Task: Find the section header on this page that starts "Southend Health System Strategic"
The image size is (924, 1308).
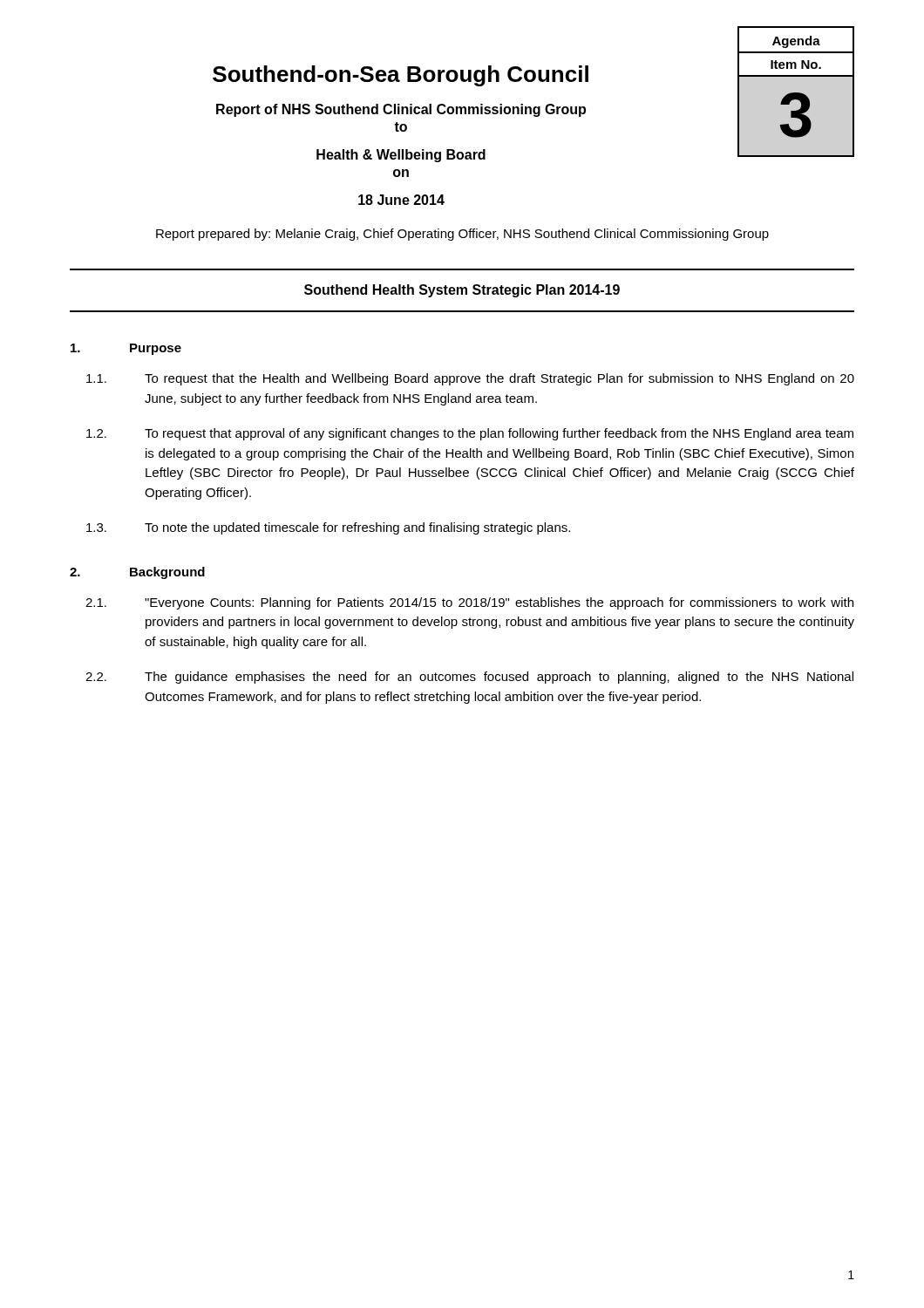Action: (462, 290)
